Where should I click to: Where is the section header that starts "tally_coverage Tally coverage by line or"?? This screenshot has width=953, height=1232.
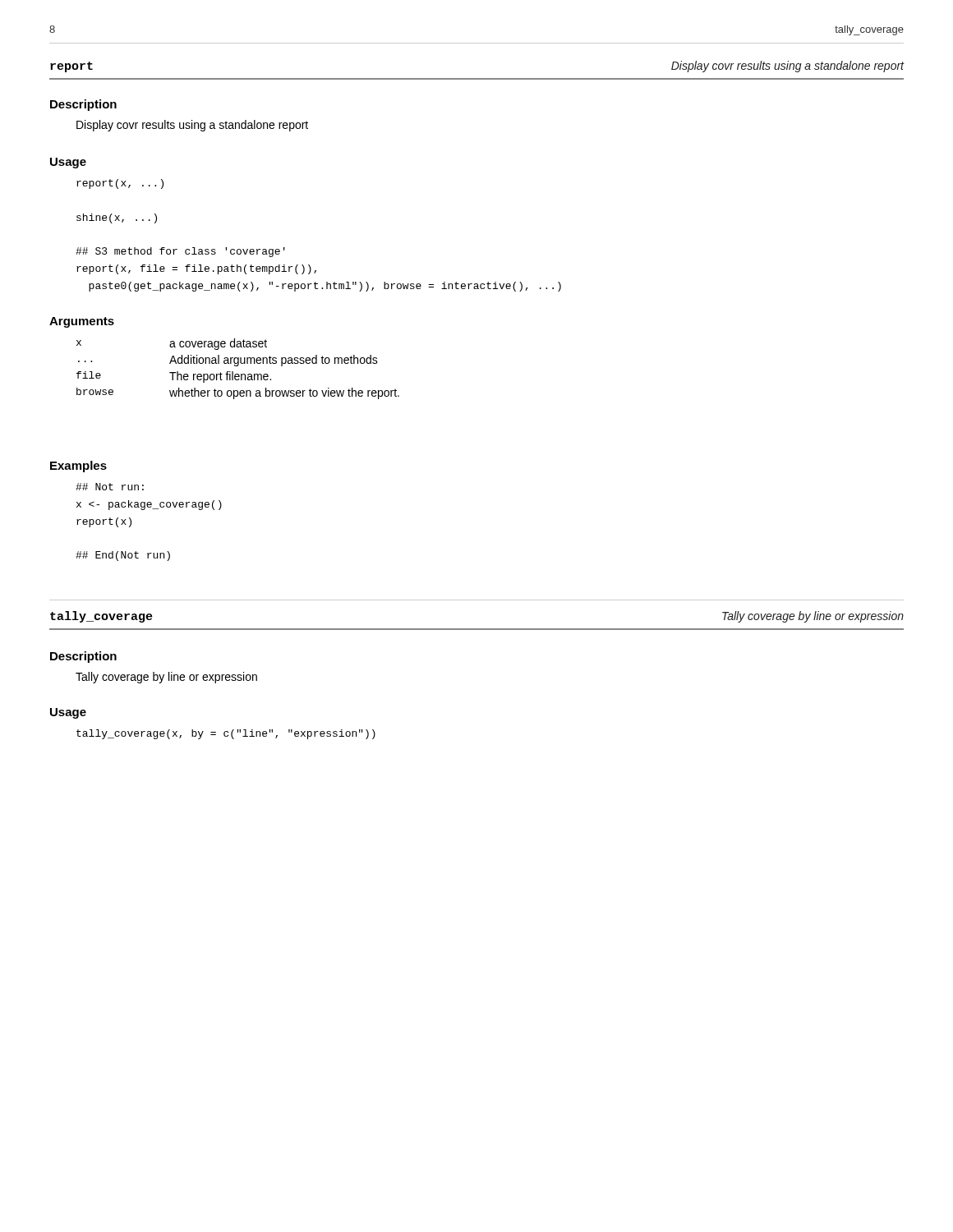pyautogui.click(x=476, y=620)
